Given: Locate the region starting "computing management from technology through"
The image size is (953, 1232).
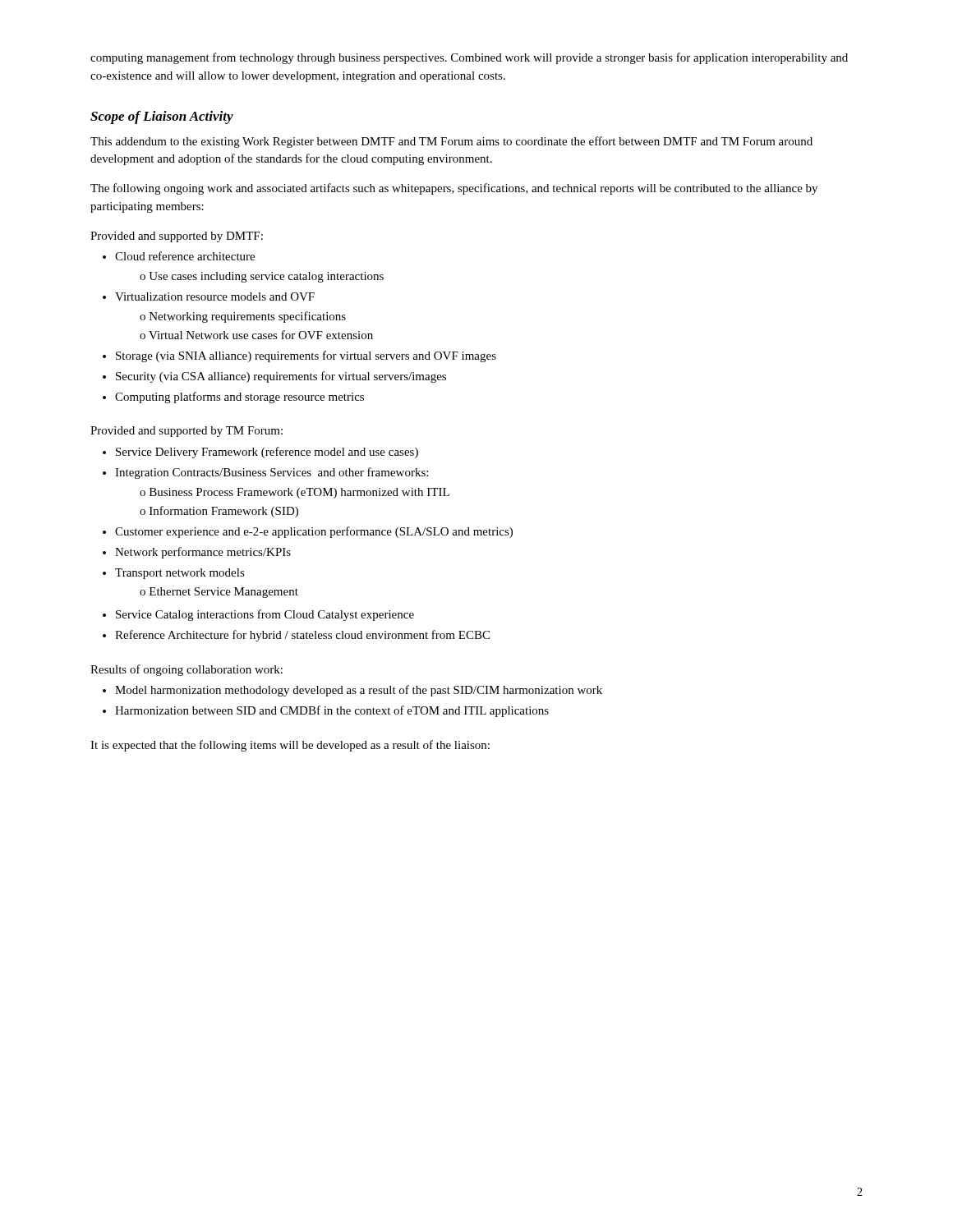Looking at the screenshot, I should 469,66.
